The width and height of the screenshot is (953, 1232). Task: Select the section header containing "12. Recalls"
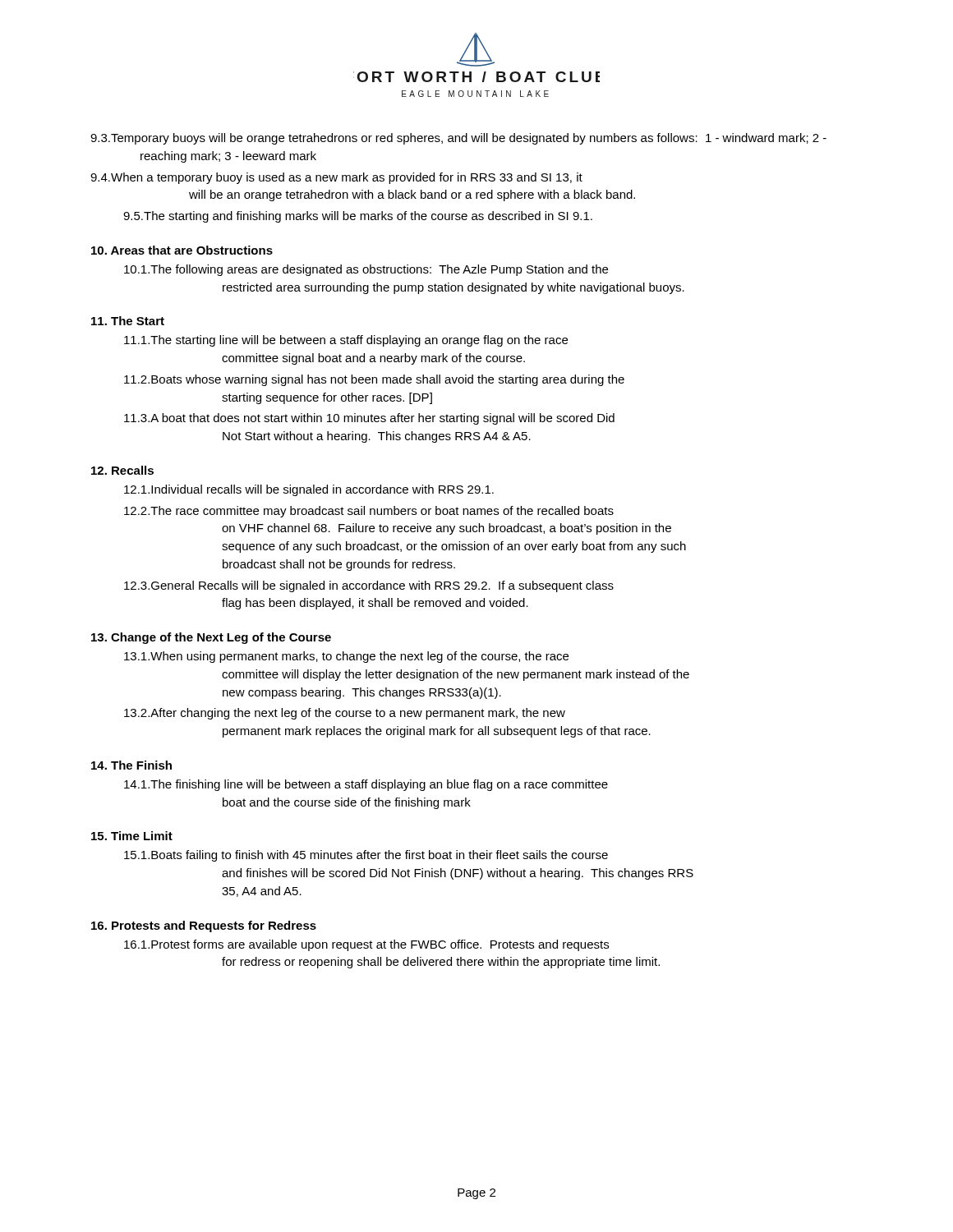122,470
